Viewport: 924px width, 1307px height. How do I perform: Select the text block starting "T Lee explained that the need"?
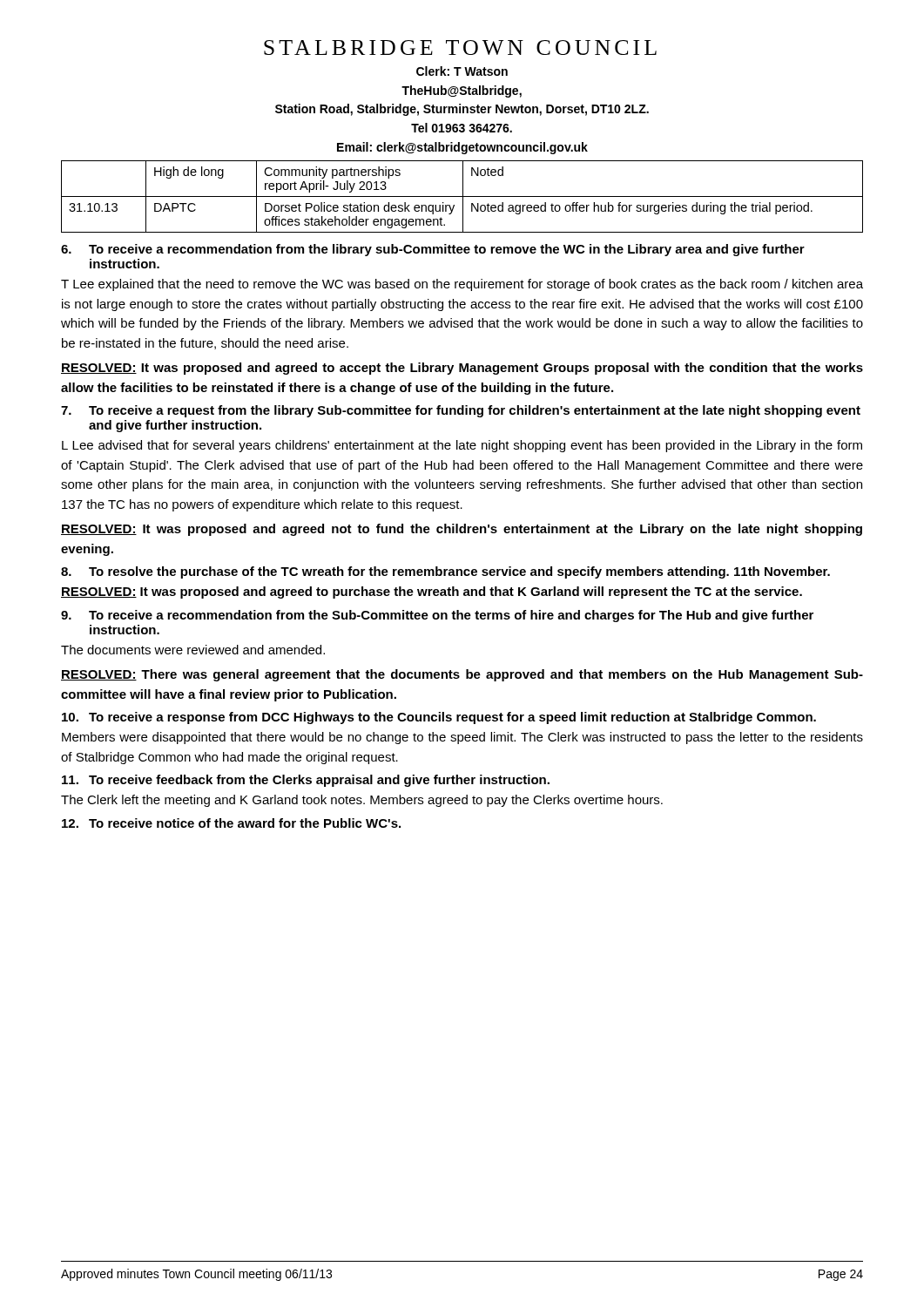click(462, 313)
